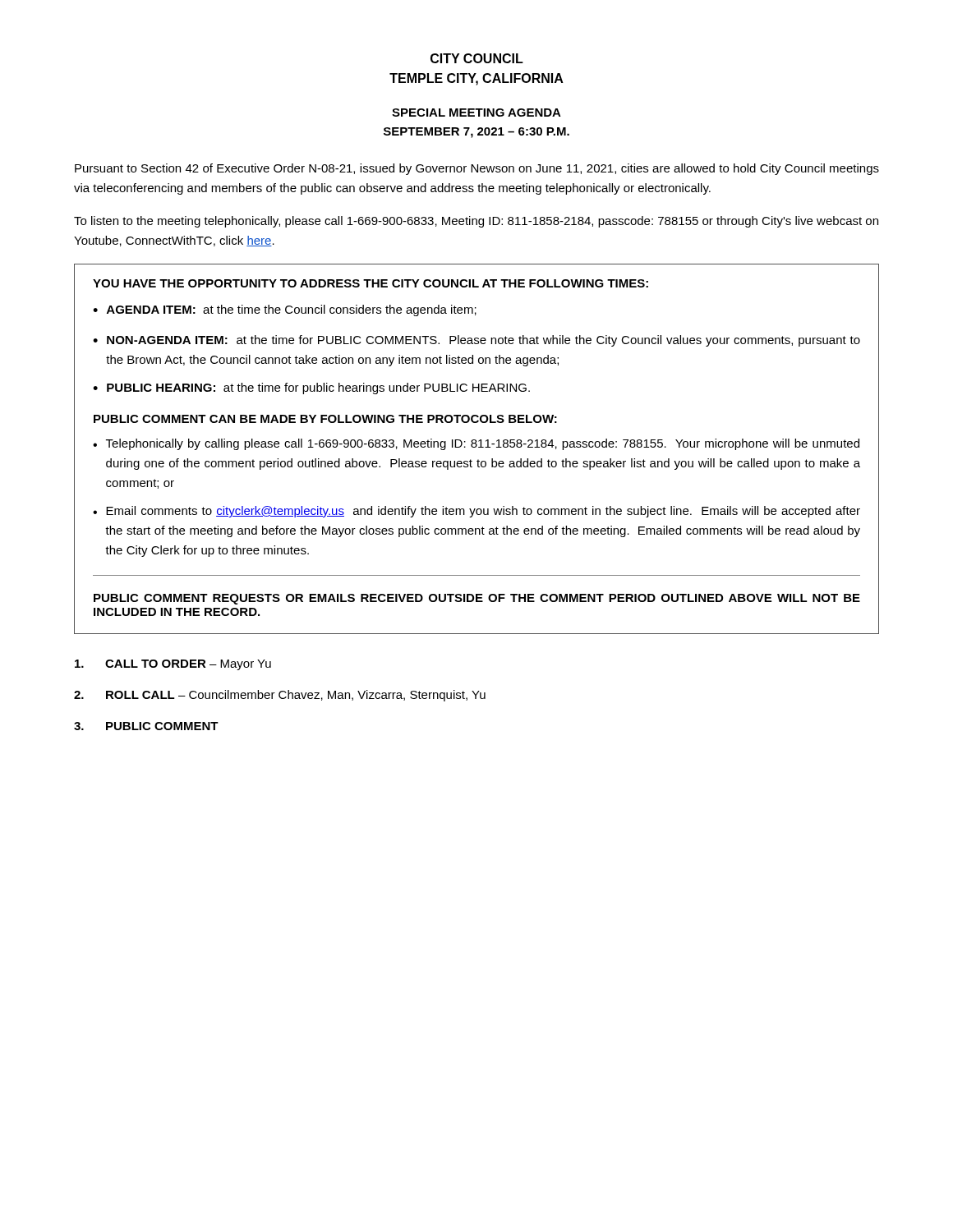The width and height of the screenshot is (953, 1232).
Task: Find the text block starting "CITY COUNCILTEMPLE CITY, CALIFORNIA"
Action: 476,69
